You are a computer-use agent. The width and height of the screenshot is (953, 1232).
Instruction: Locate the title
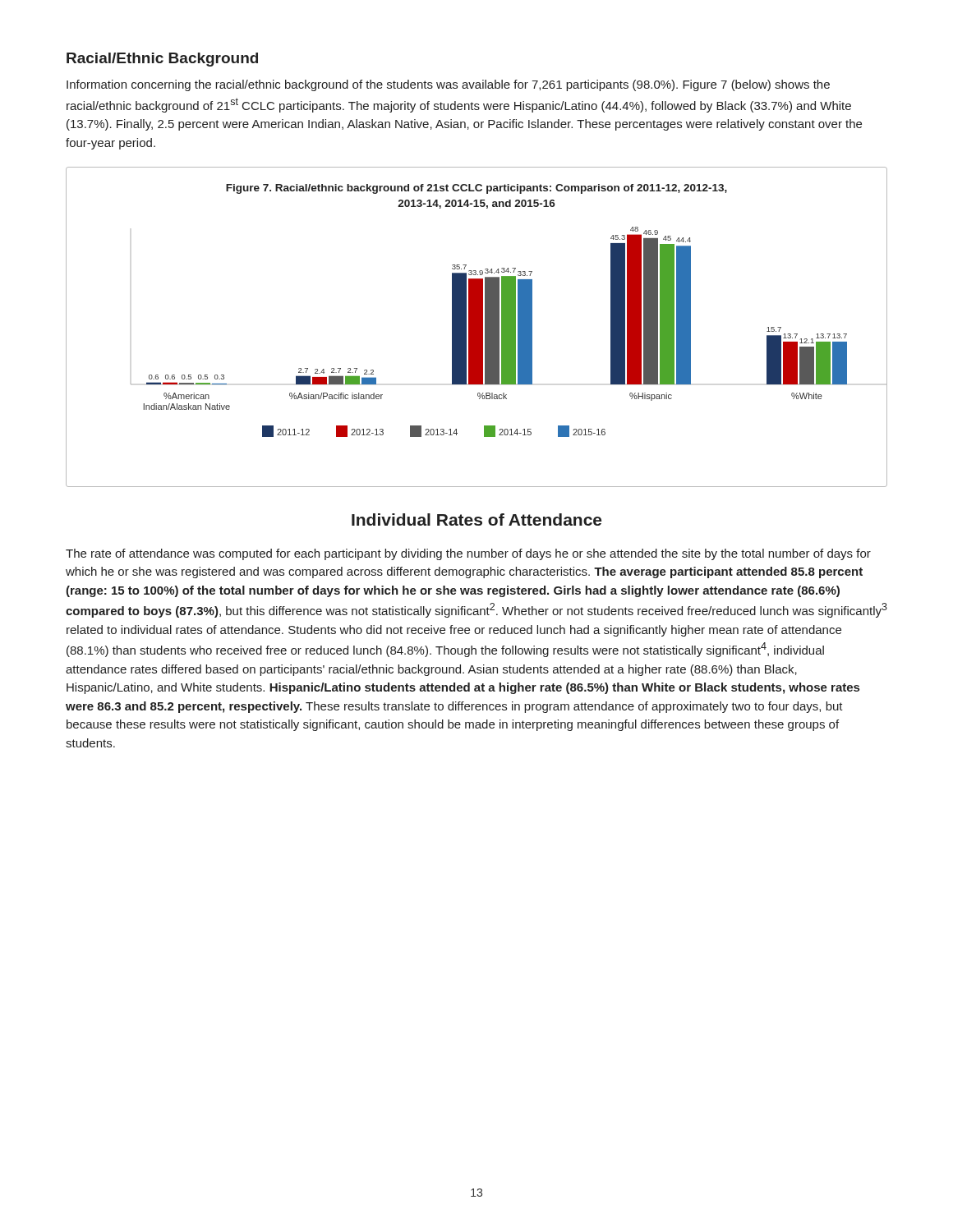point(476,519)
